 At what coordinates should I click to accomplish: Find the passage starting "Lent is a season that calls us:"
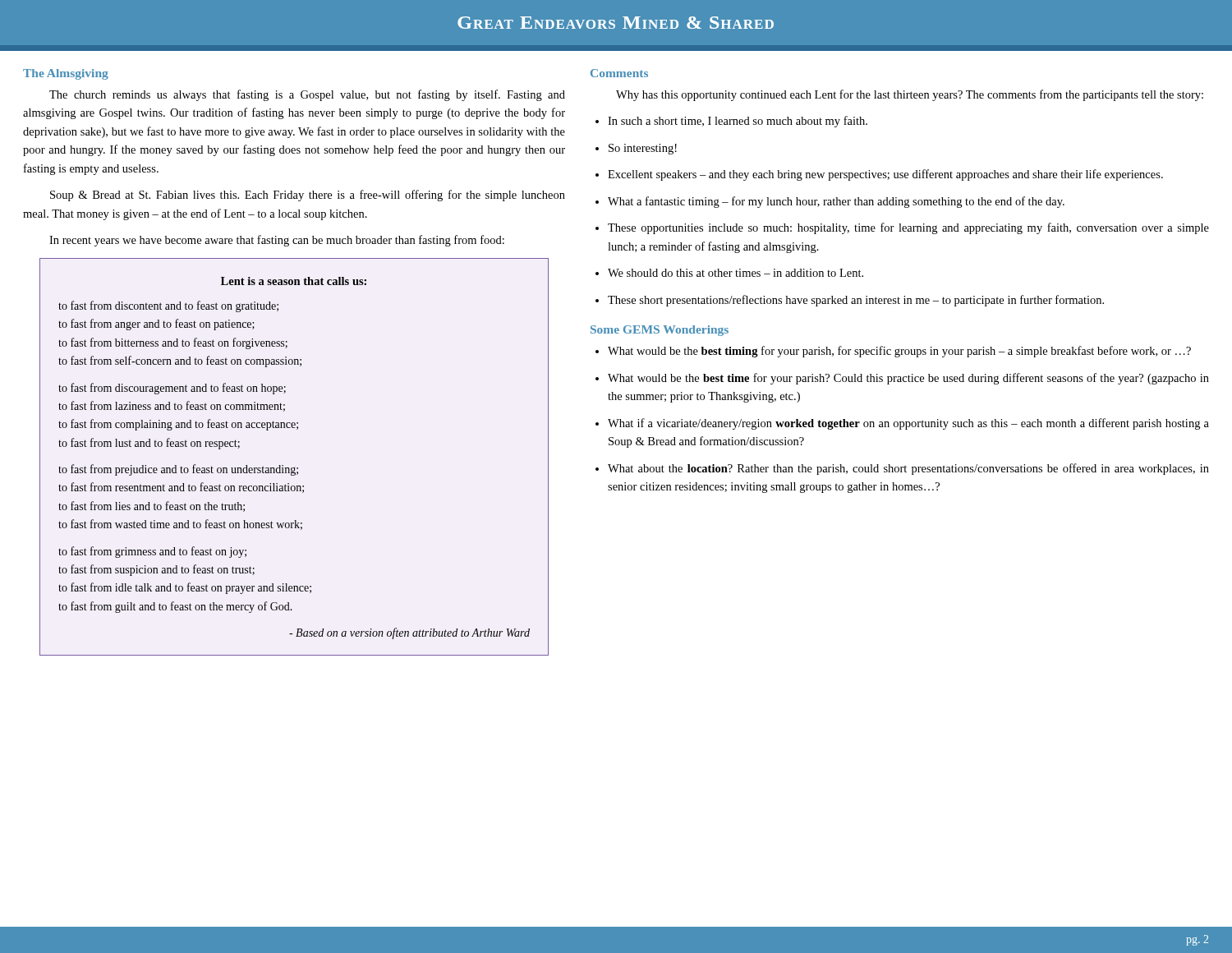pyautogui.click(x=294, y=457)
